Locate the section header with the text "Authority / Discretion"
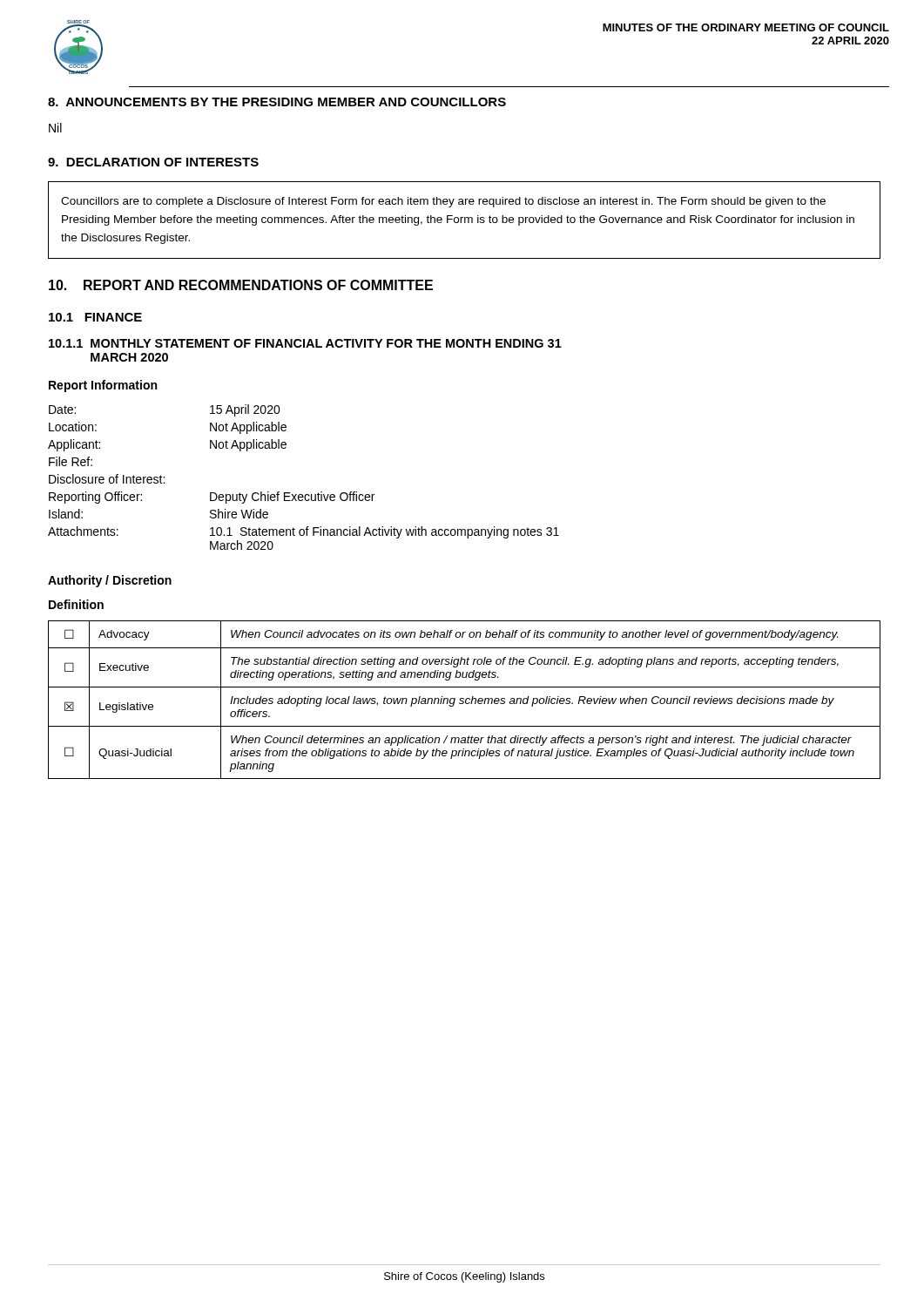924x1307 pixels. [x=110, y=580]
